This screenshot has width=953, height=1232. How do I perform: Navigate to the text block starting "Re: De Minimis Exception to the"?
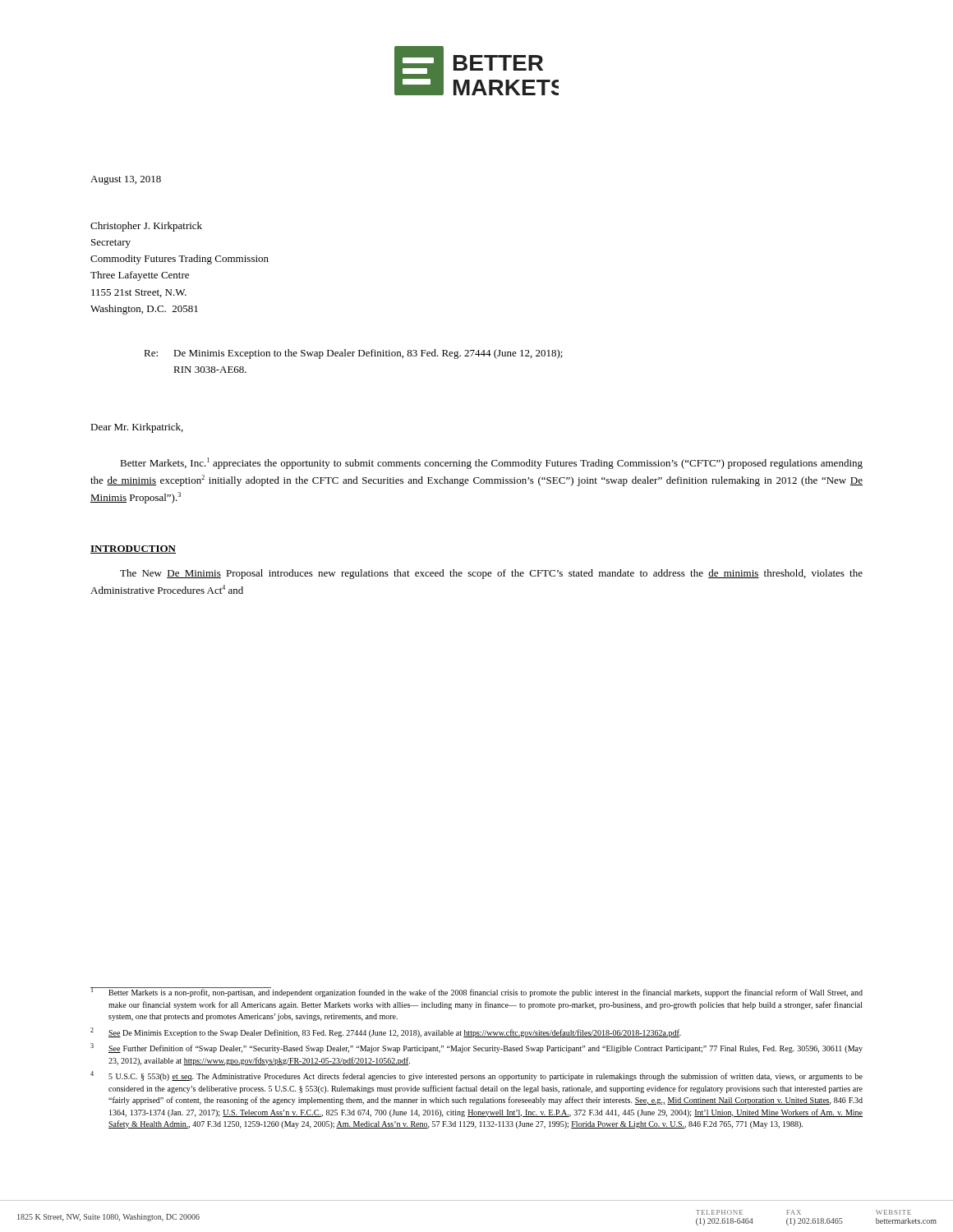[x=353, y=362]
